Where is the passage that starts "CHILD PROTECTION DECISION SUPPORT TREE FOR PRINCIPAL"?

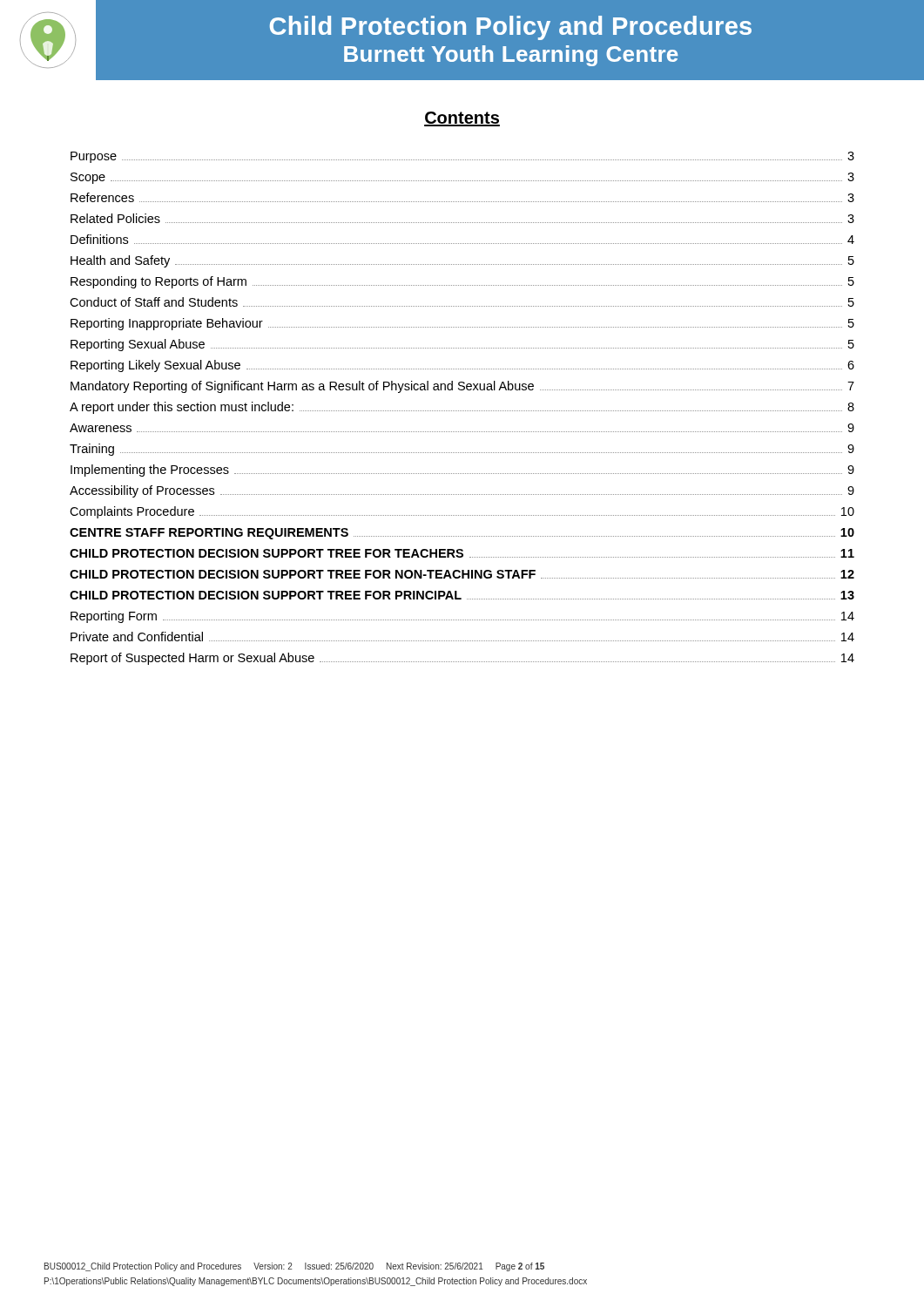point(462,595)
